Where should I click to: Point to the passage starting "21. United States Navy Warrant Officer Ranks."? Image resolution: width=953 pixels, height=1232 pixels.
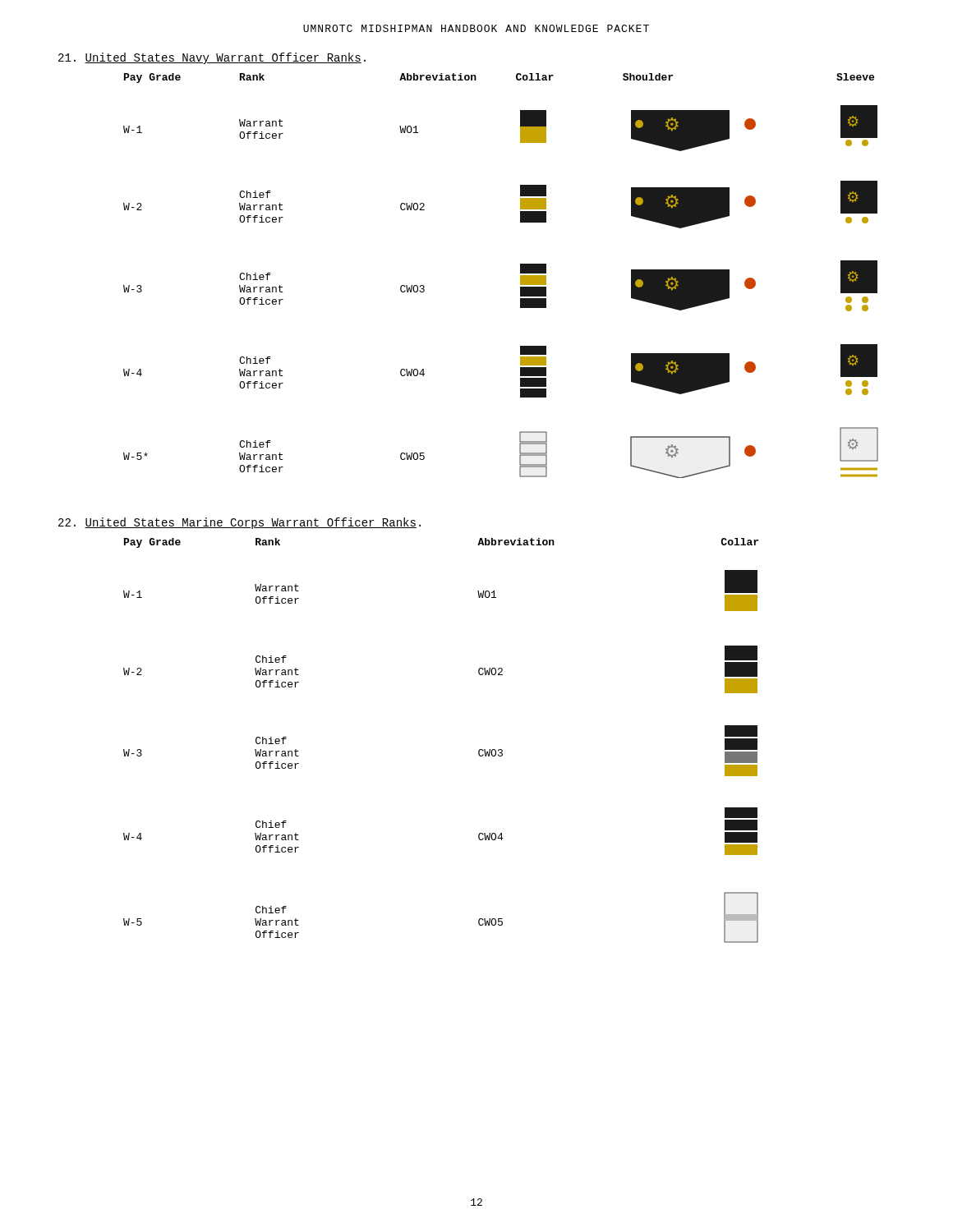[213, 58]
